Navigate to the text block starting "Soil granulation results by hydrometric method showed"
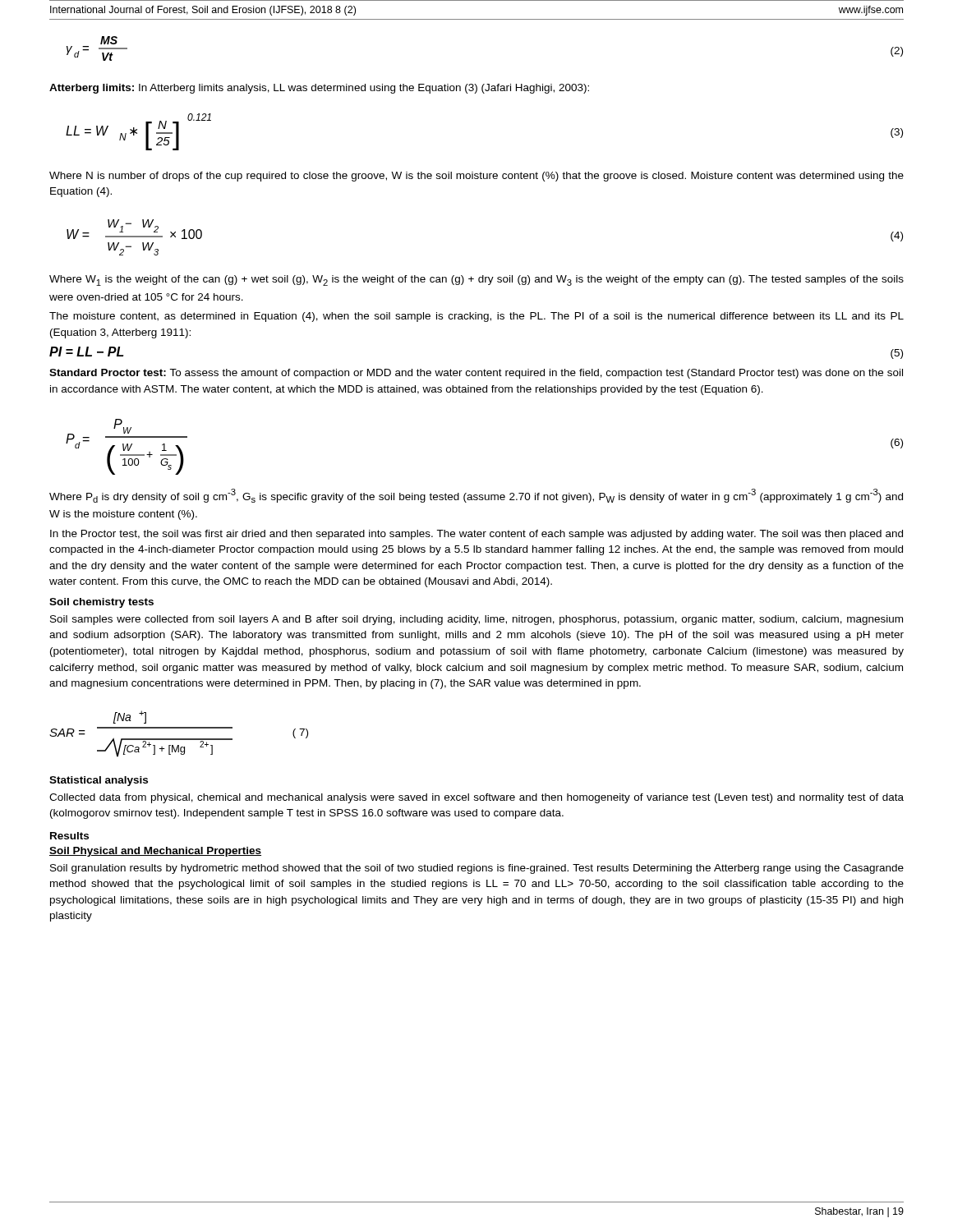953x1232 pixels. 476,892
